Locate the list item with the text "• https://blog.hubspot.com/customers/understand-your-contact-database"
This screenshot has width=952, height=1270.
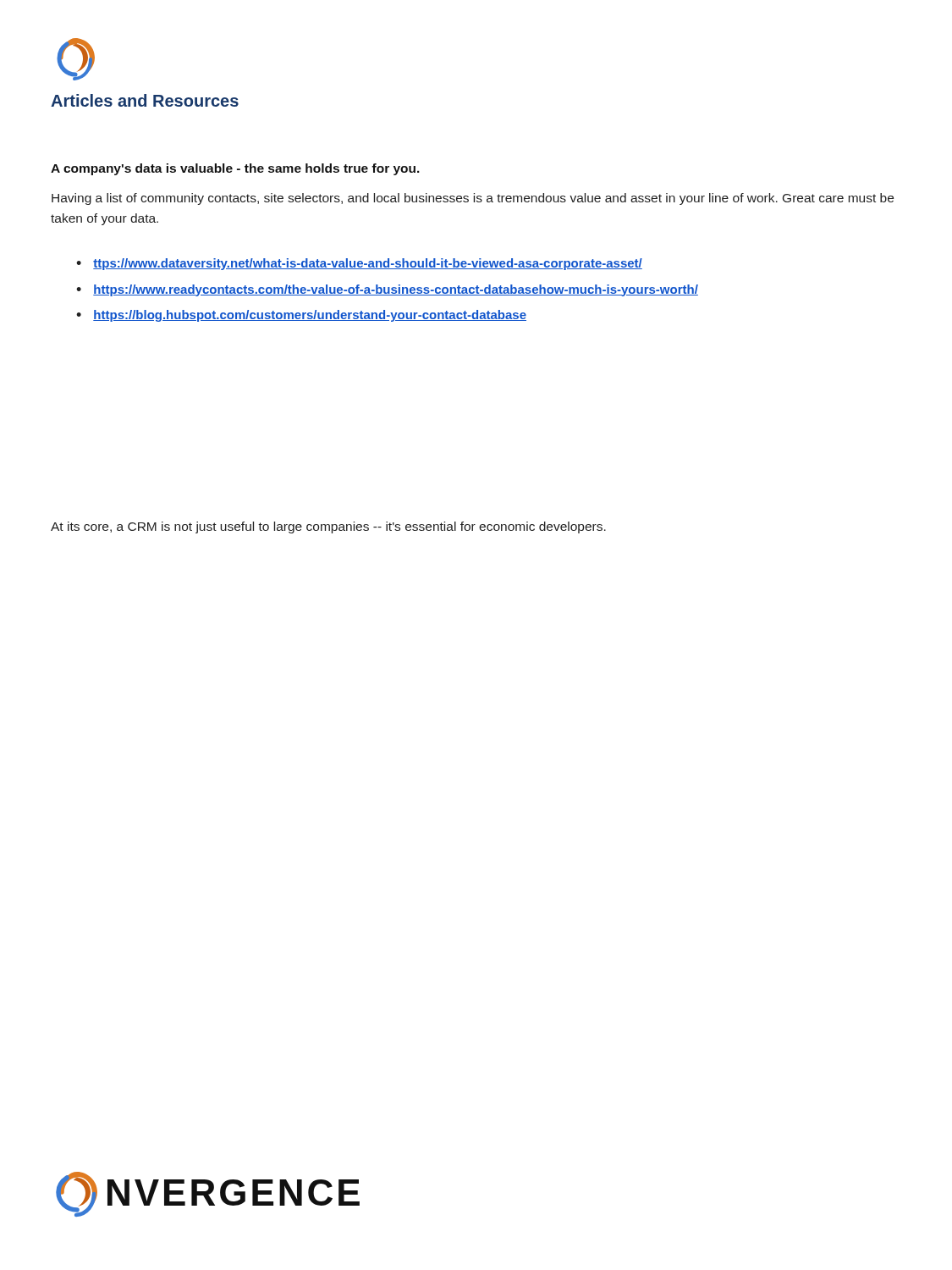(x=301, y=315)
